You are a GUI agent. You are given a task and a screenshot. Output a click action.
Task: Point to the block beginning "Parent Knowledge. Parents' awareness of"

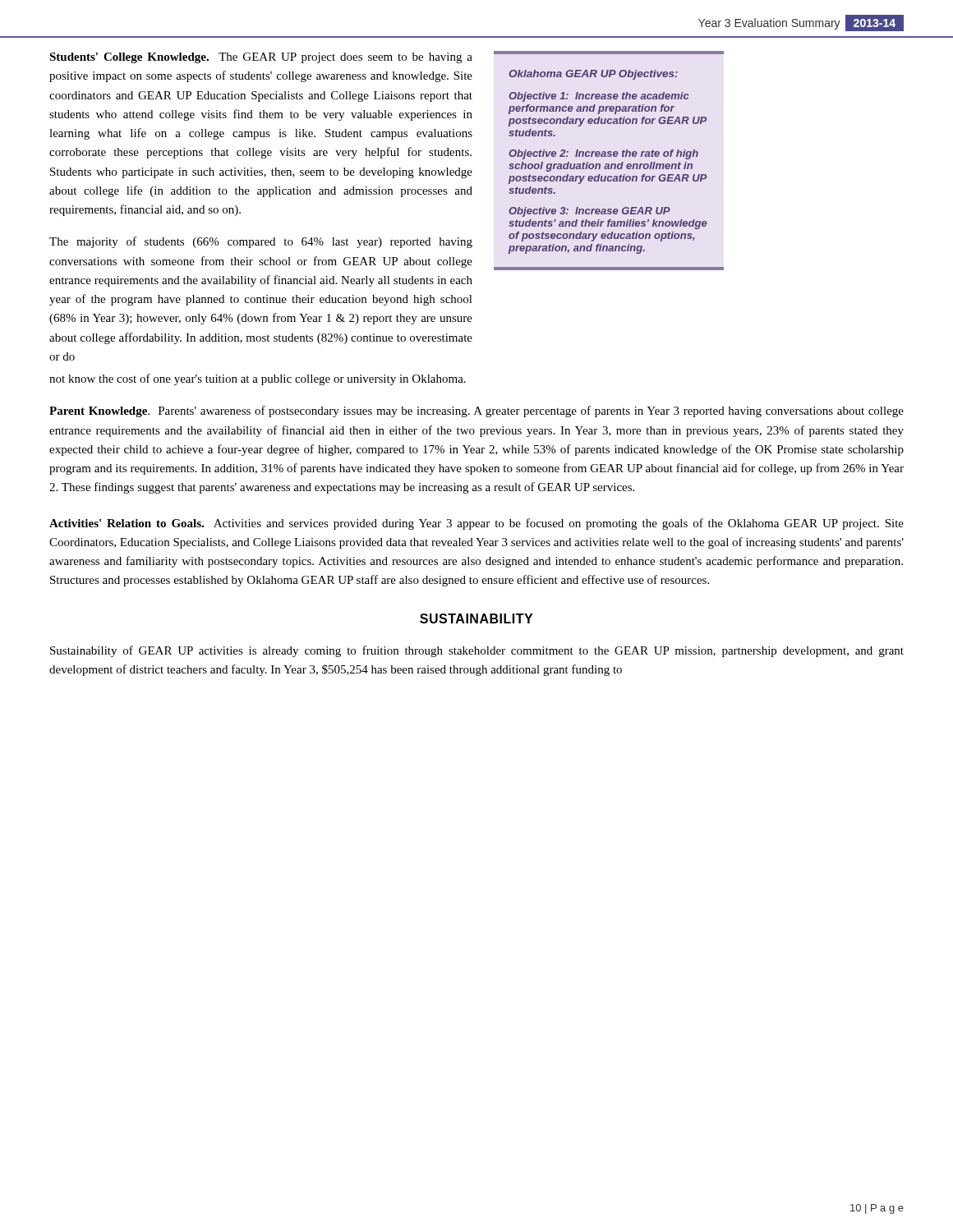coord(476,449)
